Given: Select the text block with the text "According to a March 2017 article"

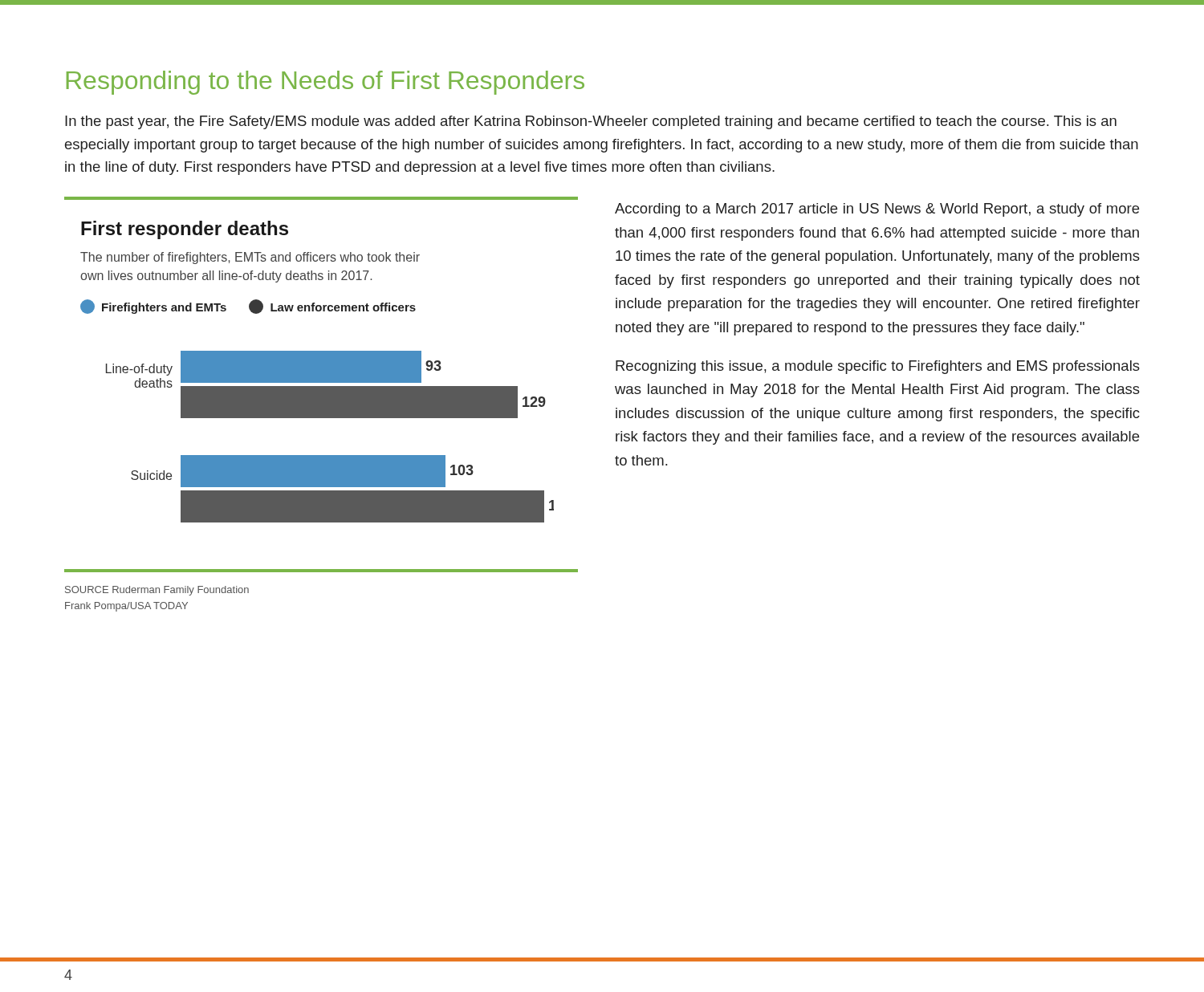Looking at the screenshot, I should (x=877, y=268).
